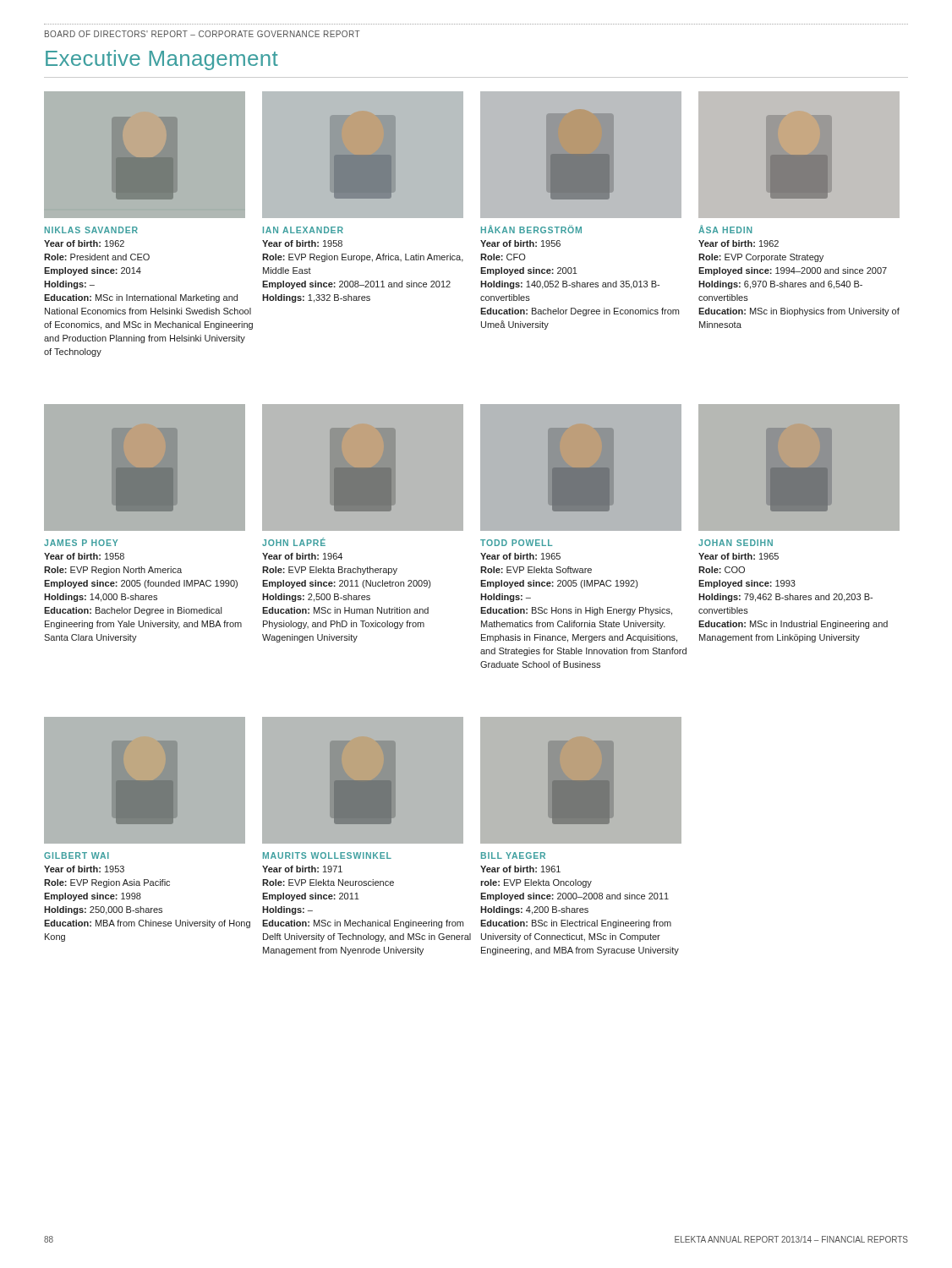This screenshot has height=1268, width=952.
Task: Locate the block starting "GILBERT WAI Year of birth: 1953 Role: EVP"
Action: 150,897
